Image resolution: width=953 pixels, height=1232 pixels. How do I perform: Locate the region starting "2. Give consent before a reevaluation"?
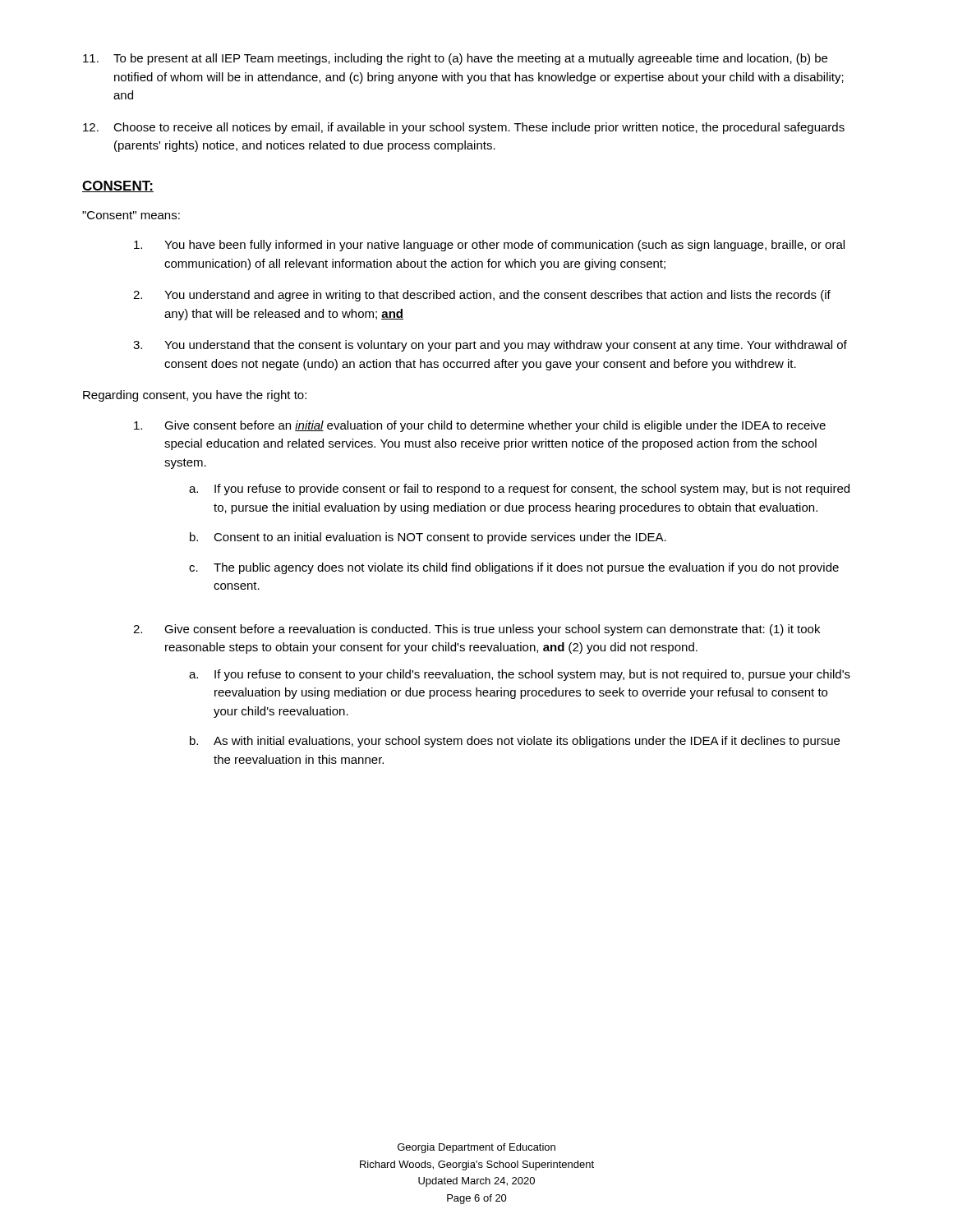tap(494, 700)
